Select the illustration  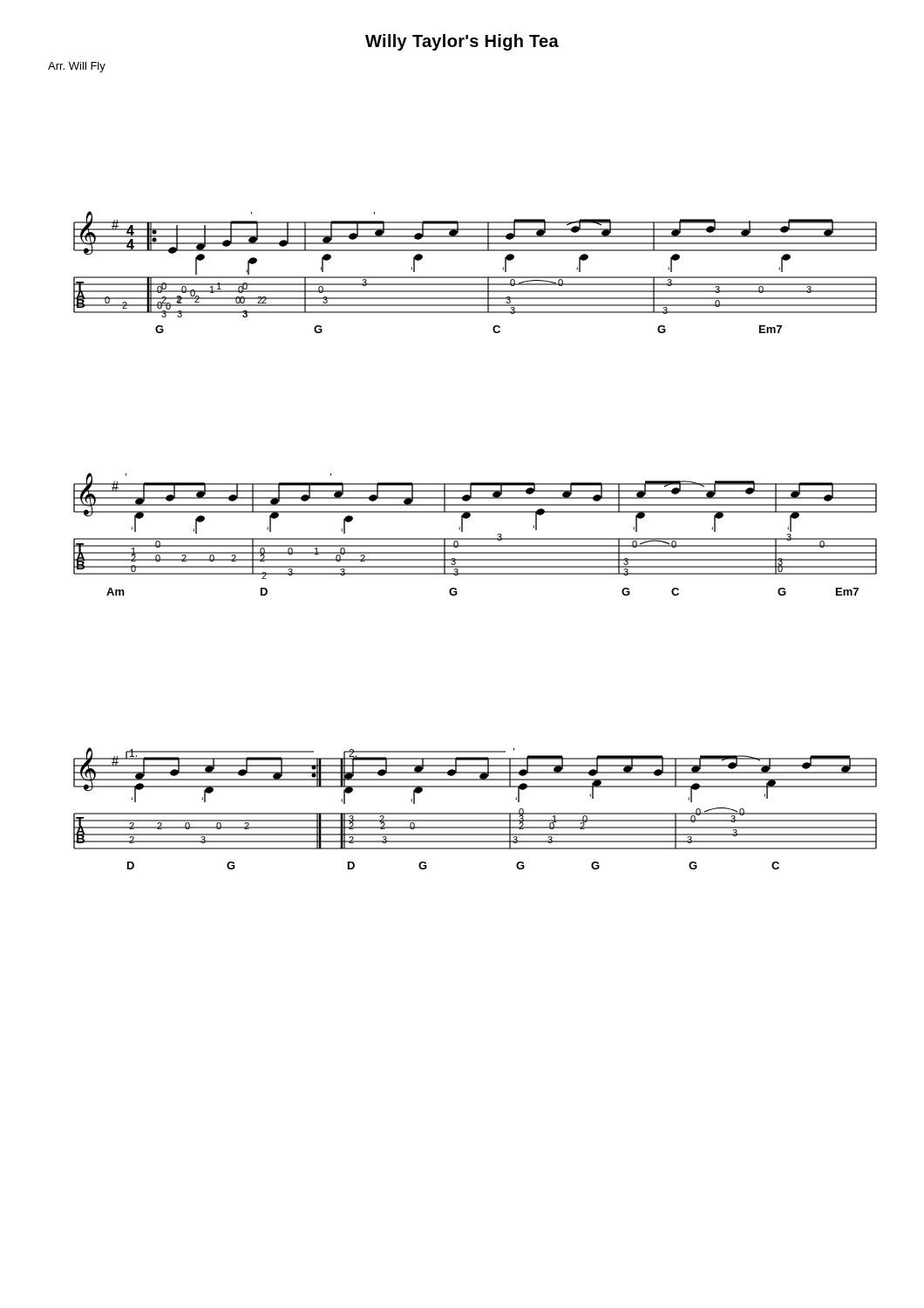coord(462,680)
